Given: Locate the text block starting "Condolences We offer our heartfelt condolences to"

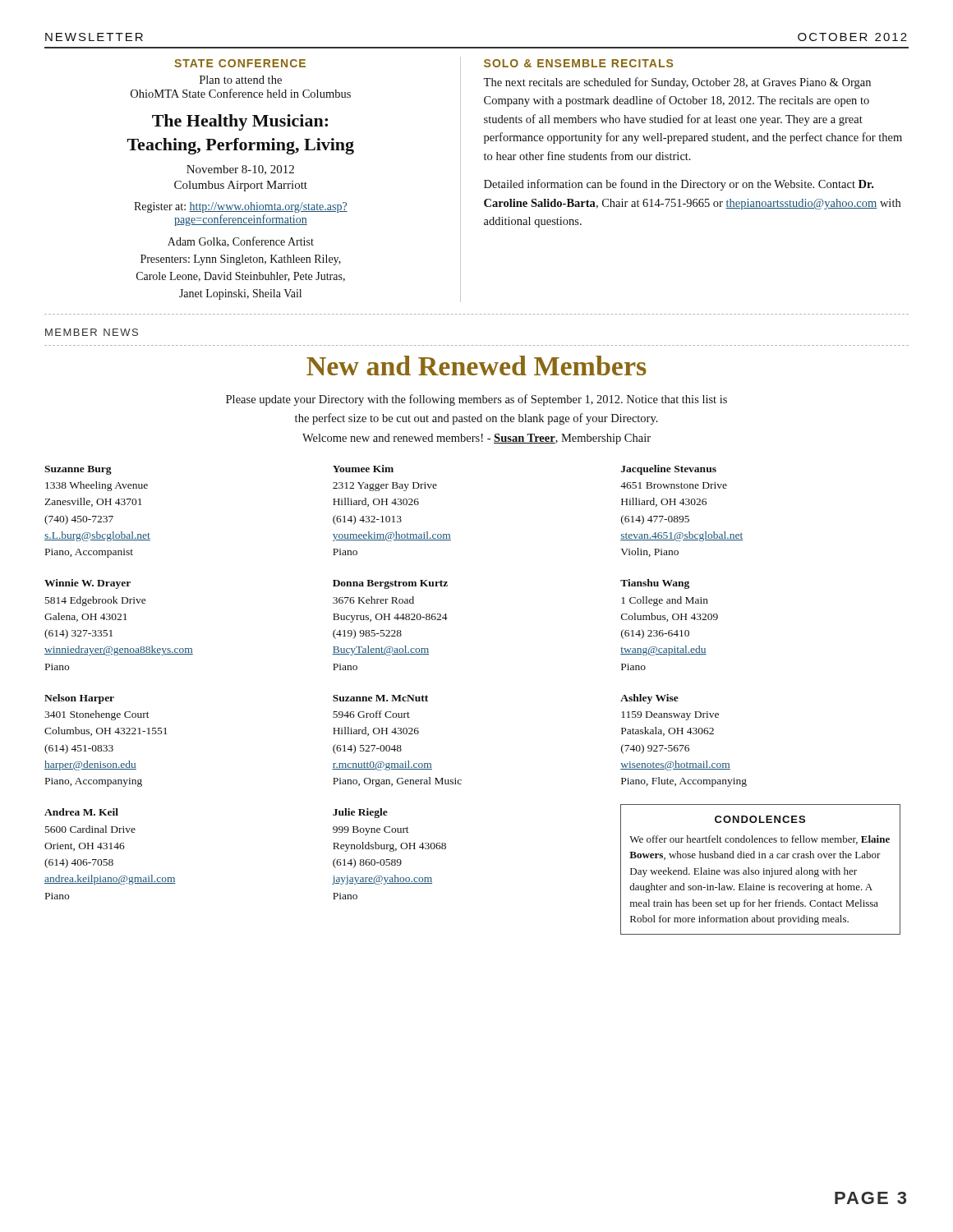Looking at the screenshot, I should click(760, 868).
